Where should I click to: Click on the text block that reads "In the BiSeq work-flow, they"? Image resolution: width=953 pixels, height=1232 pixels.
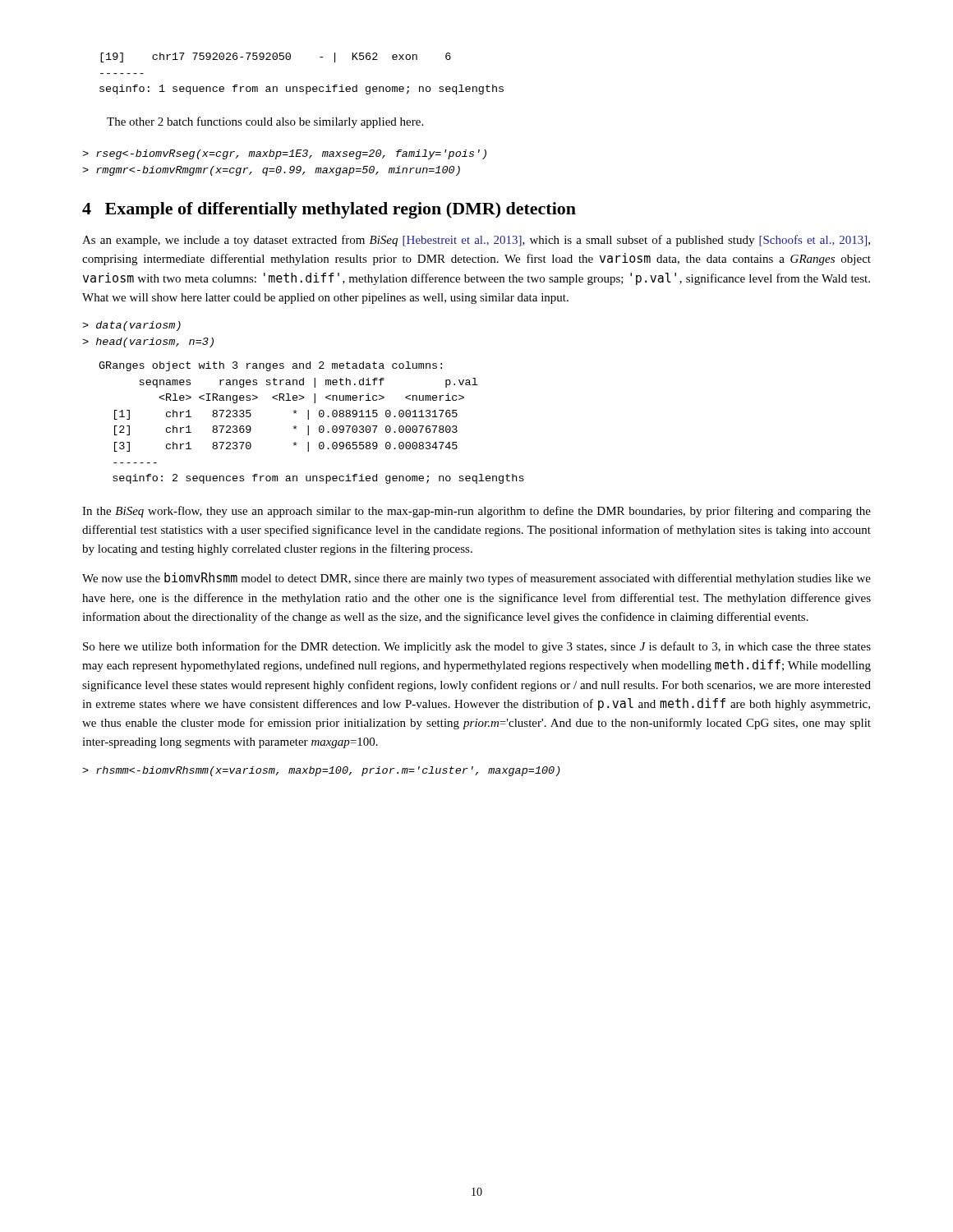(x=476, y=530)
